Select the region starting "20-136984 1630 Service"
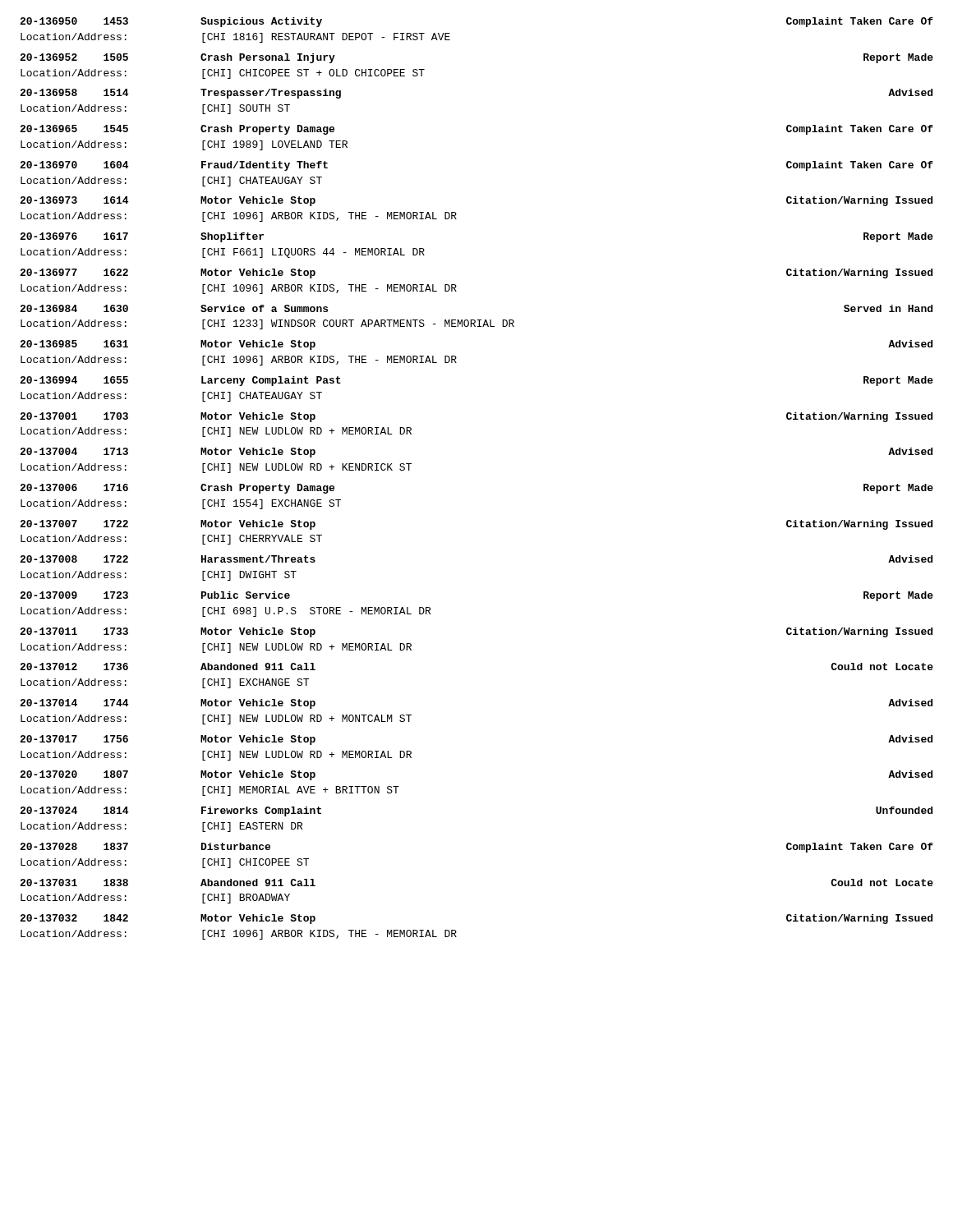The height and width of the screenshot is (1232, 953). click(476, 317)
